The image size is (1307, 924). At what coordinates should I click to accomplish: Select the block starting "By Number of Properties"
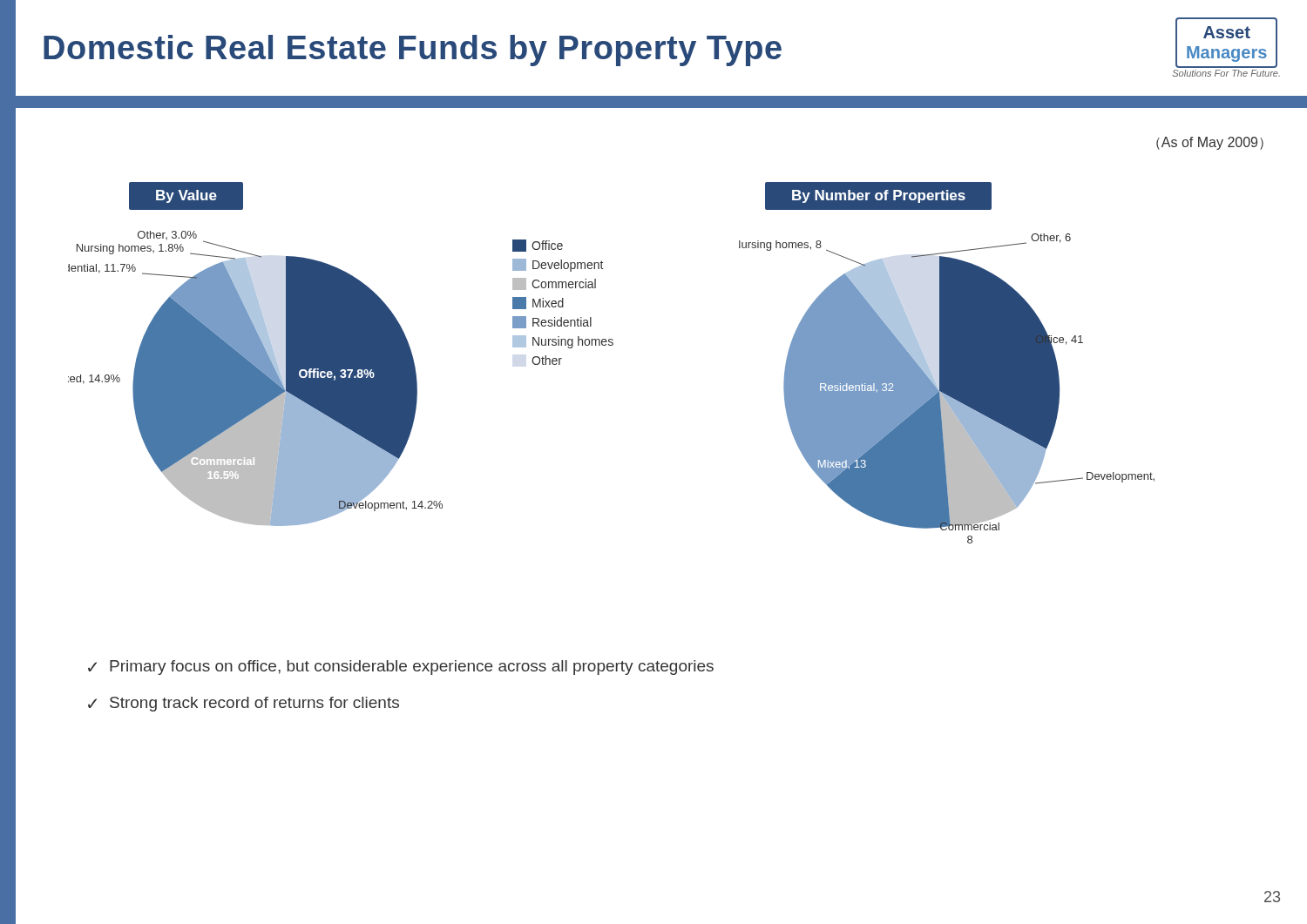[878, 195]
